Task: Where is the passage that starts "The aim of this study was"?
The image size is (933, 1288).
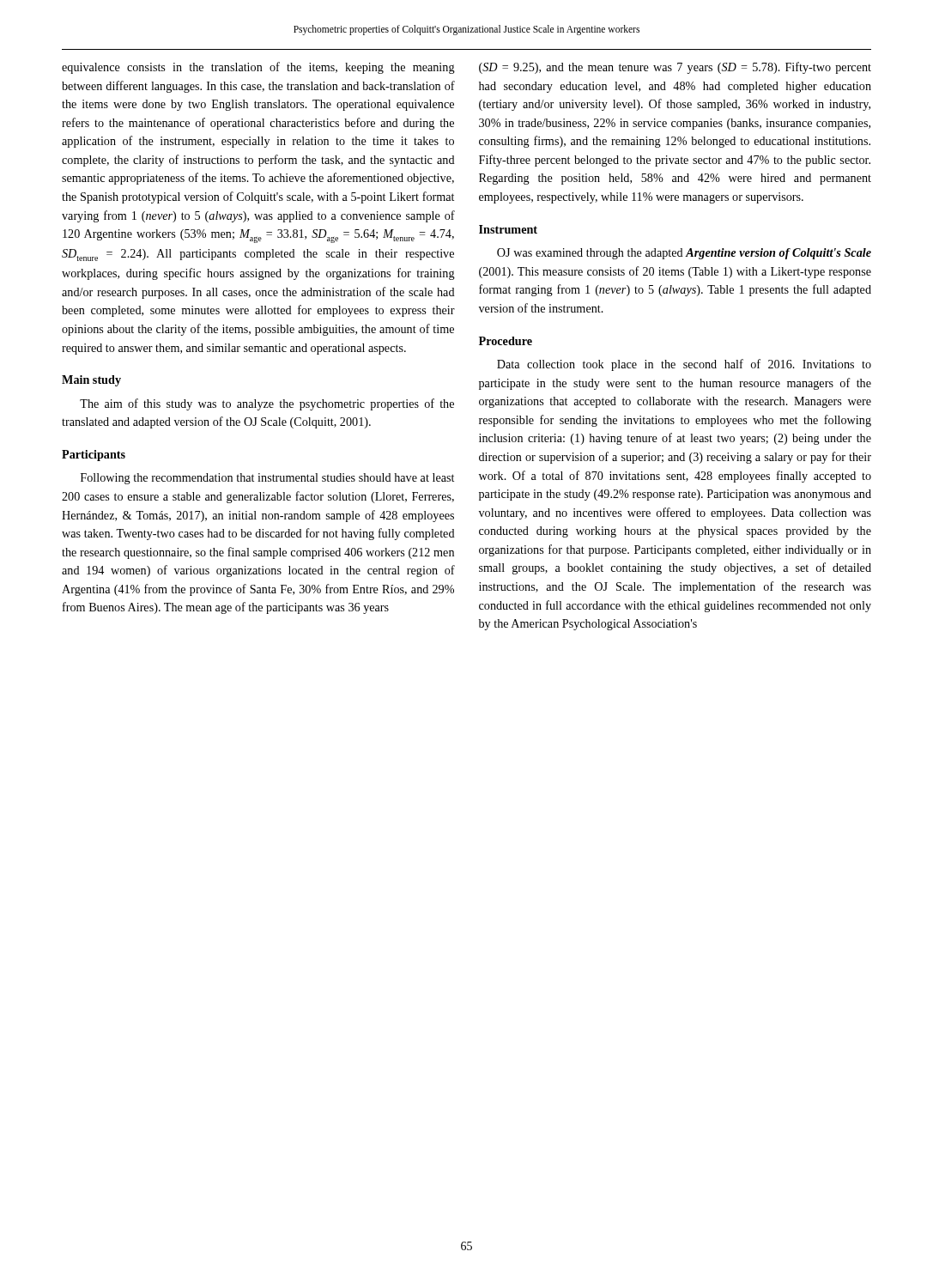Action: click(x=258, y=413)
